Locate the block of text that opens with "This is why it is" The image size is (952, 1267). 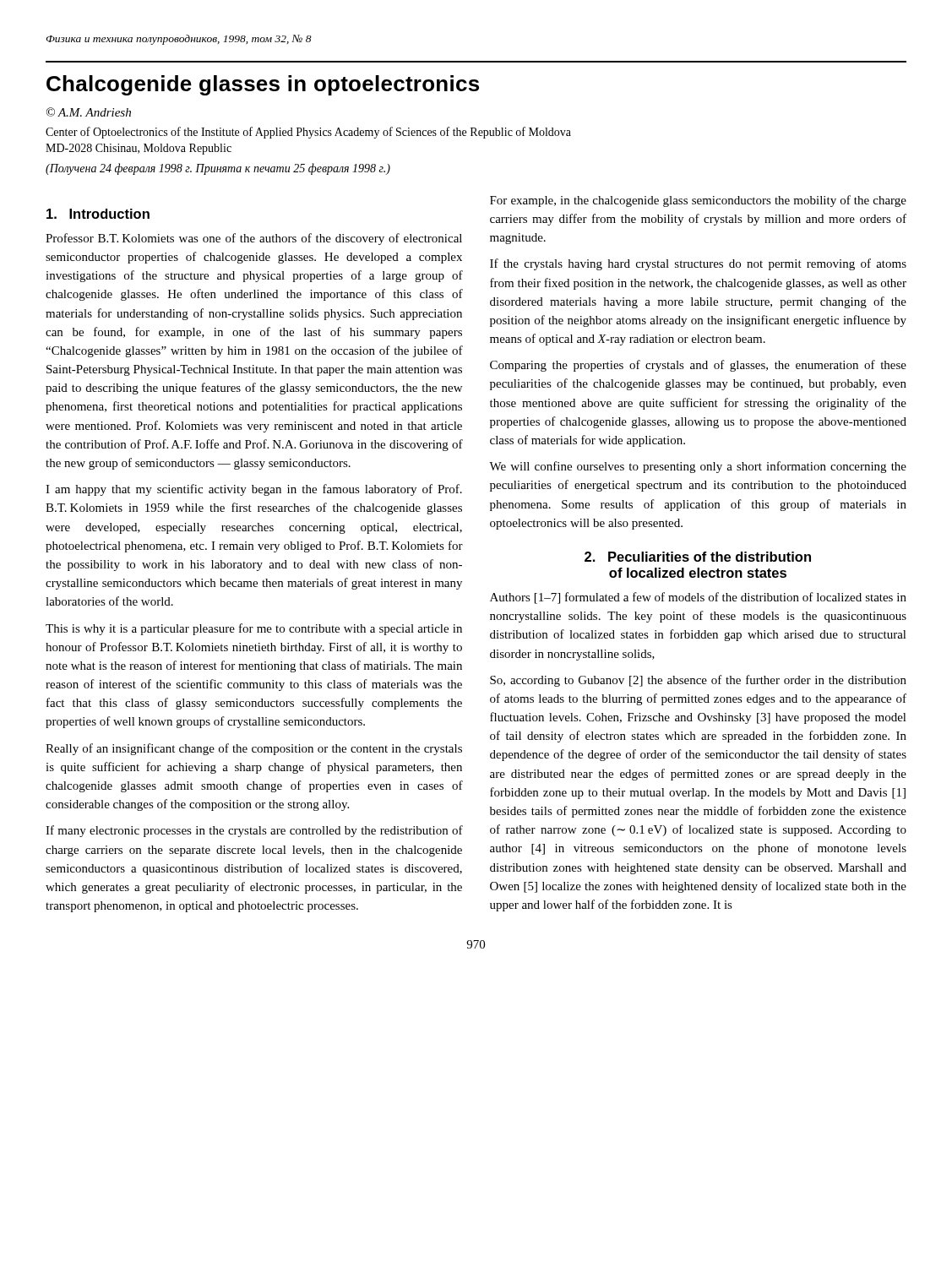coord(254,675)
